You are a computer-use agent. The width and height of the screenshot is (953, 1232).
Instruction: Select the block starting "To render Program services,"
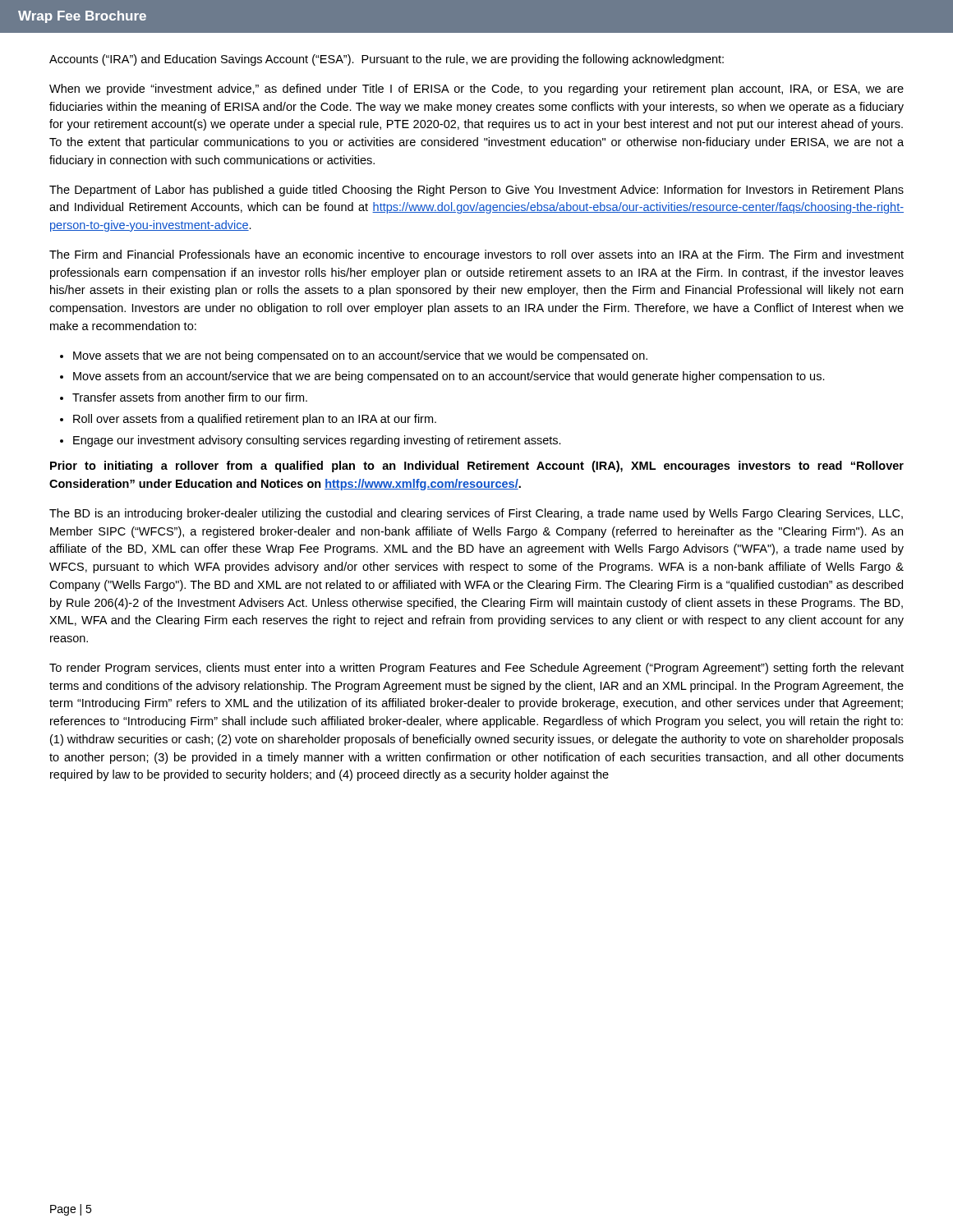tap(476, 722)
